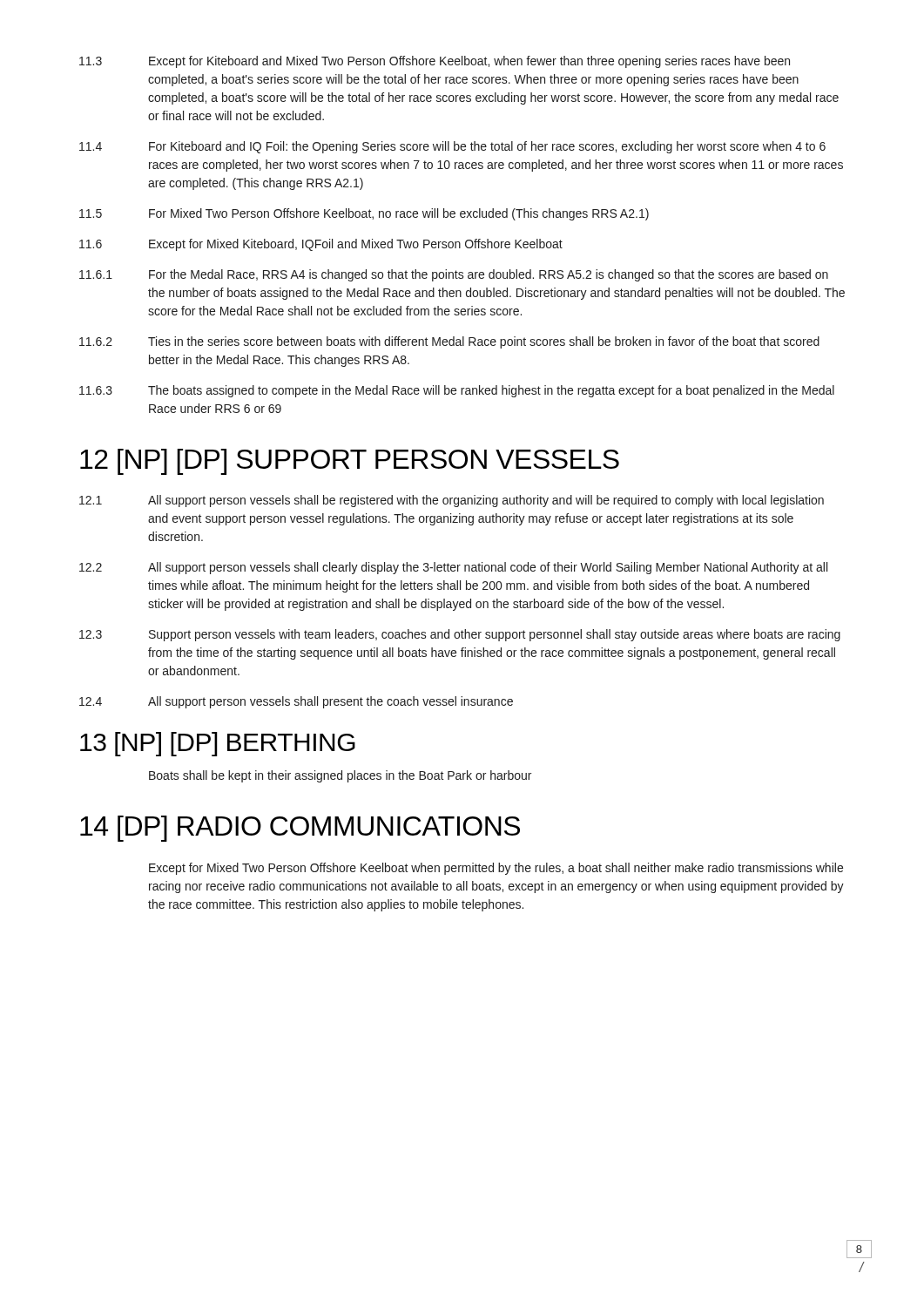The width and height of the screenshot is (924, 1307).
Task: Select the text block that reads "Boats shall be kept in their assigned places"
Action: tap(340, 776)
